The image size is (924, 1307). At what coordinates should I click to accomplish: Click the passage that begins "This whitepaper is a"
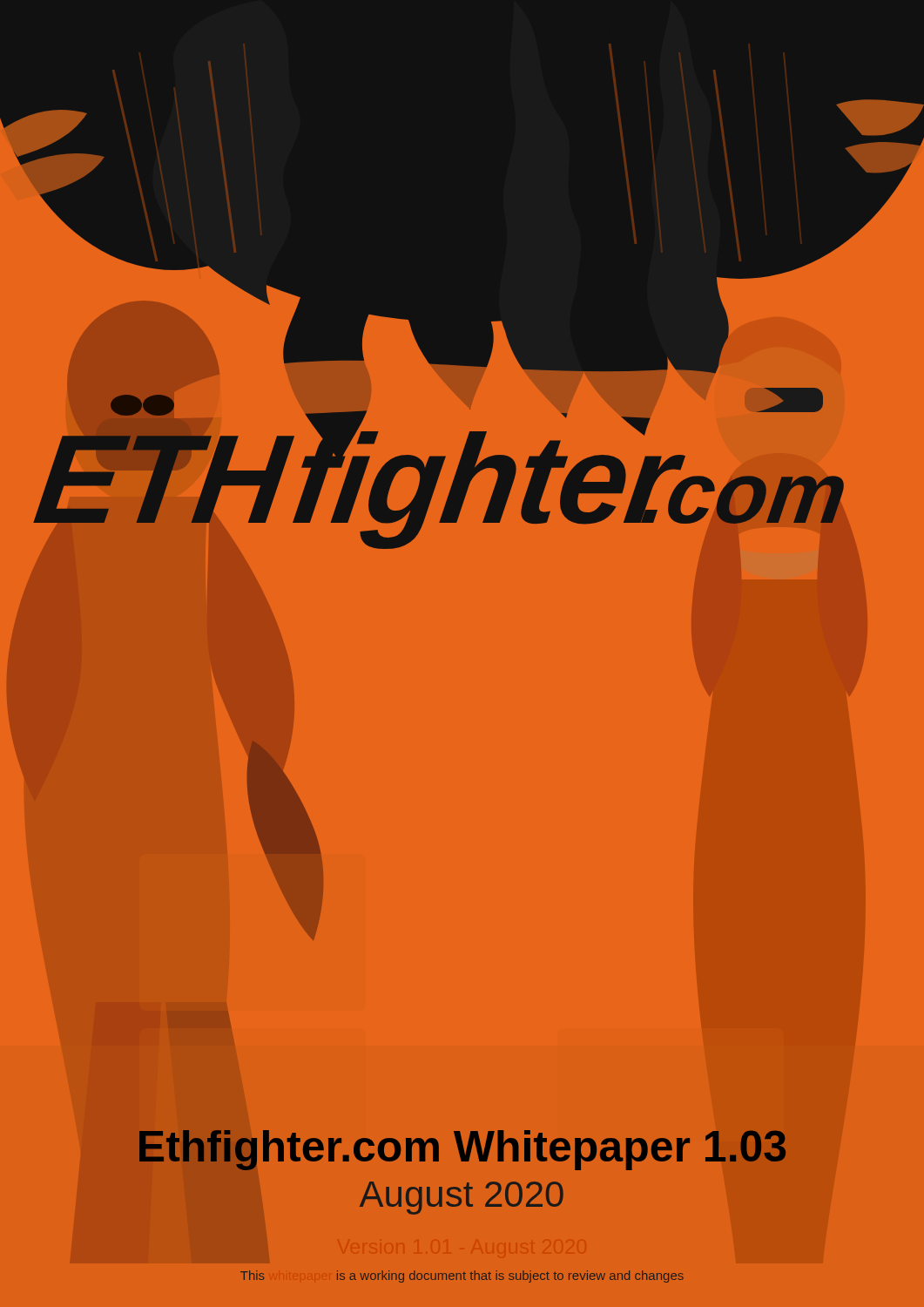tap(462, 1275)
